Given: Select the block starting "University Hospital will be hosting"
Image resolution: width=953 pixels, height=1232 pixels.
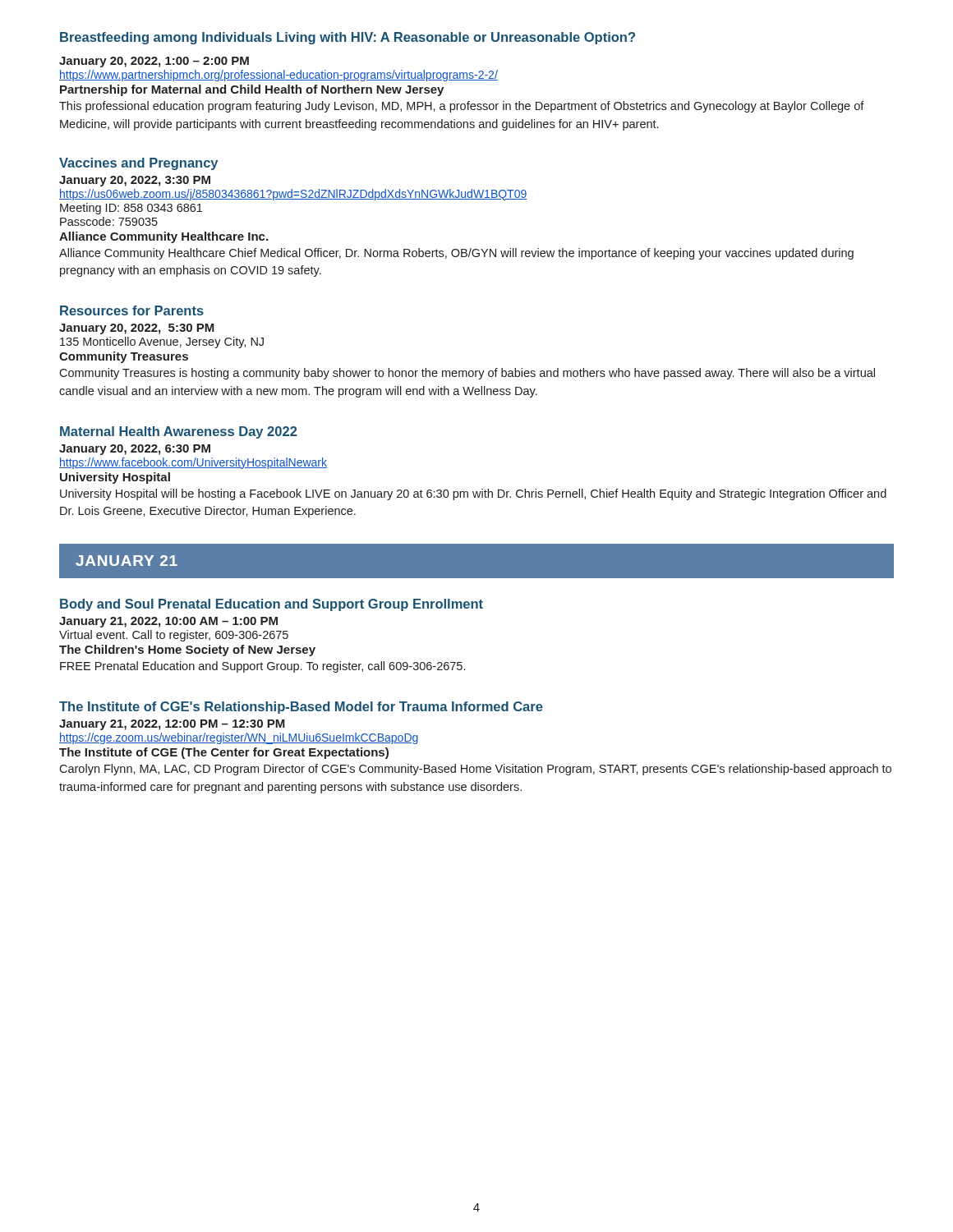Looking at the screenshot, I should [x=473, y=502].
